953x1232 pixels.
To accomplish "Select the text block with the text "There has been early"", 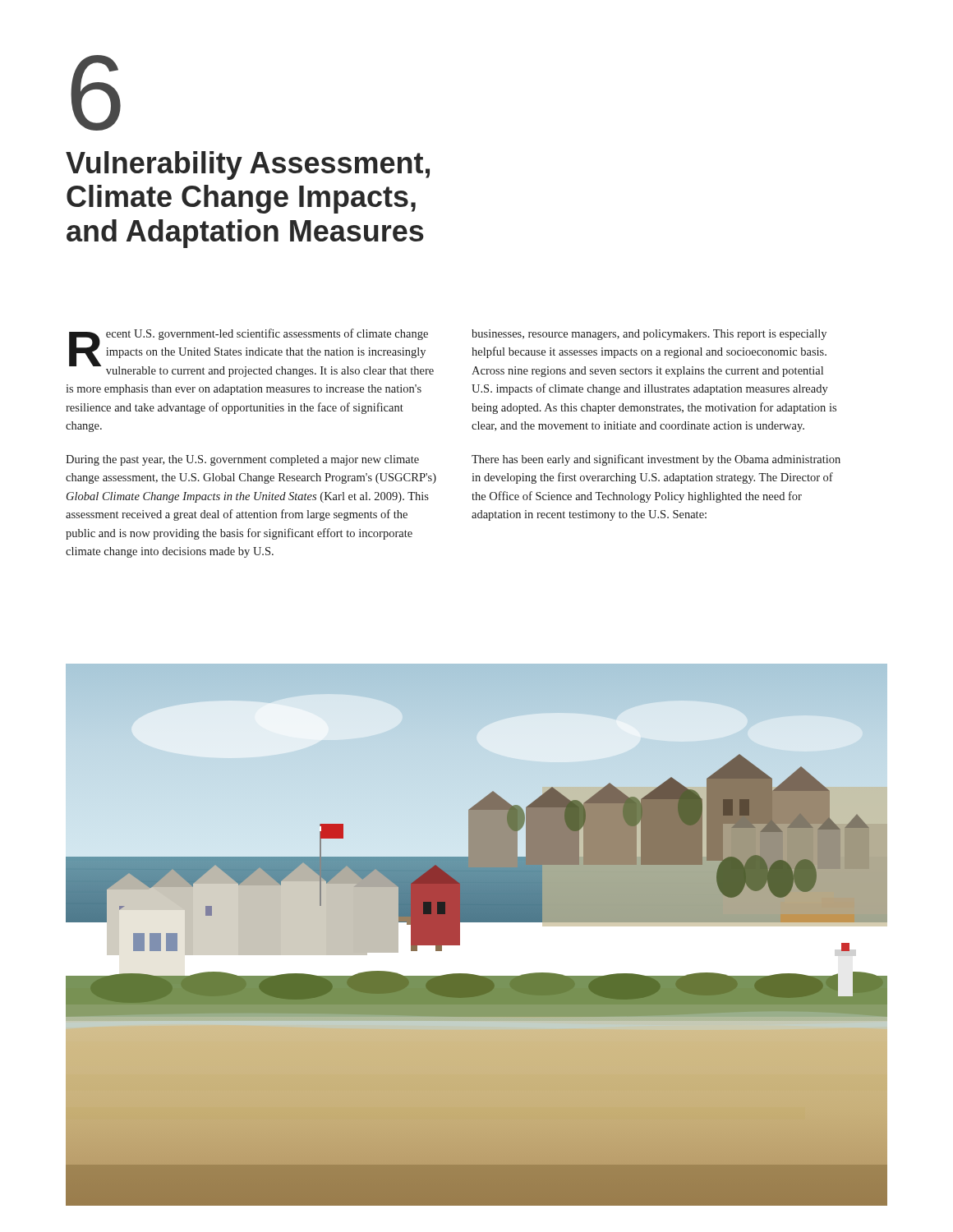I will coord(656,487).
